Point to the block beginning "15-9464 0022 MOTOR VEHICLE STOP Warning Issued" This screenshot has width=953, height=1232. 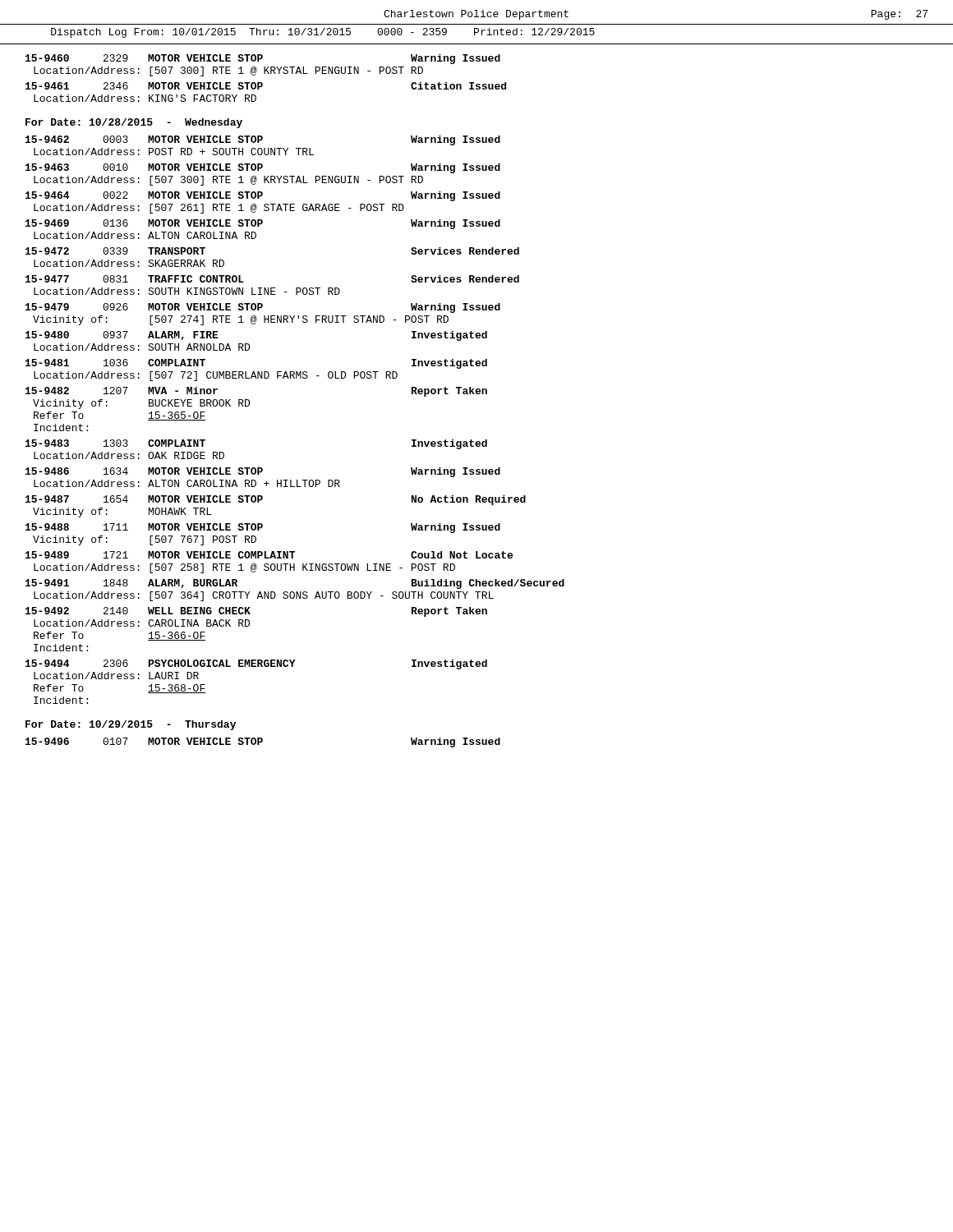[x=476, y=202]
